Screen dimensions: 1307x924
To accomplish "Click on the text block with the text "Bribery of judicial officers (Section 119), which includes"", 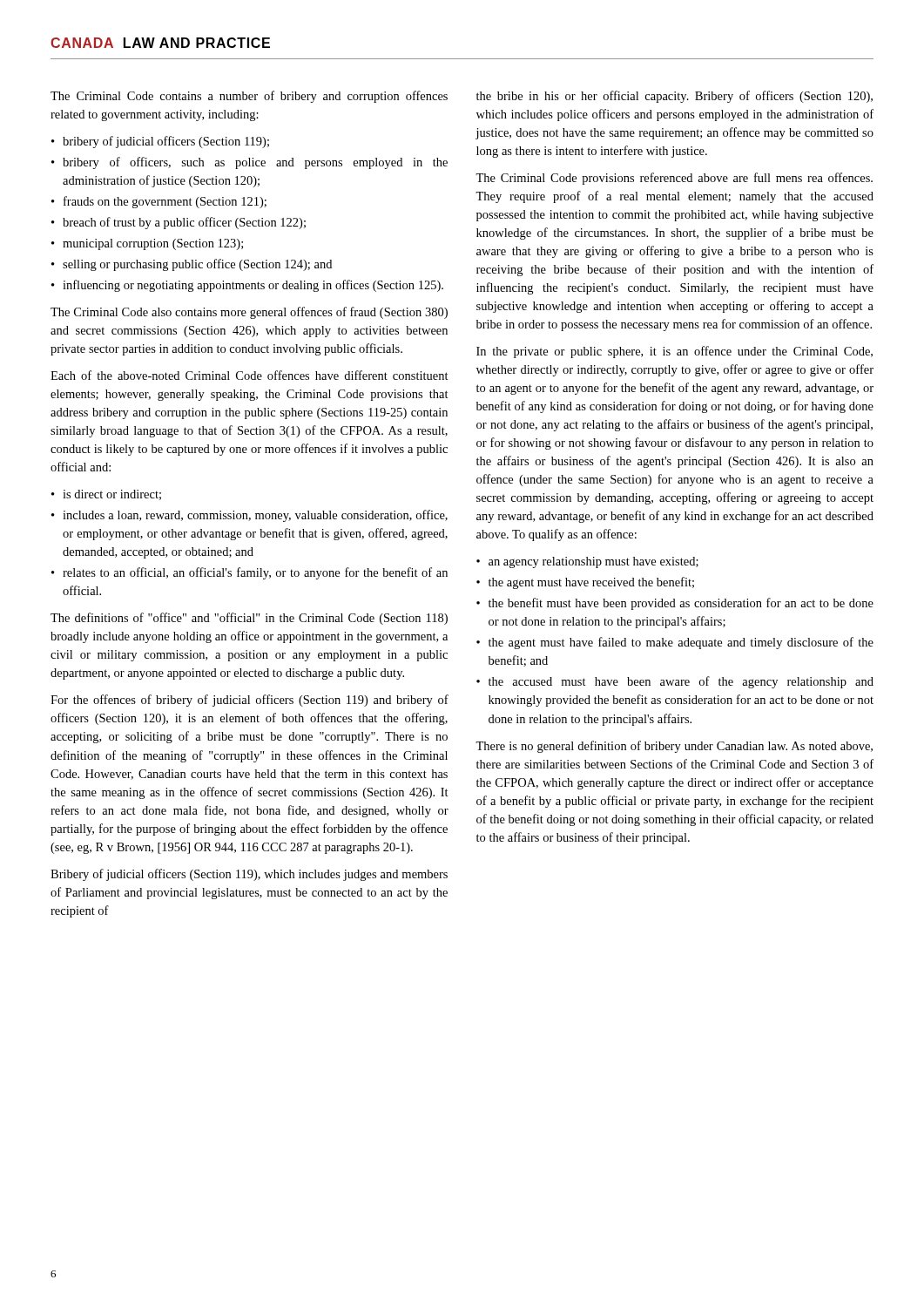I will pos(249,892).
